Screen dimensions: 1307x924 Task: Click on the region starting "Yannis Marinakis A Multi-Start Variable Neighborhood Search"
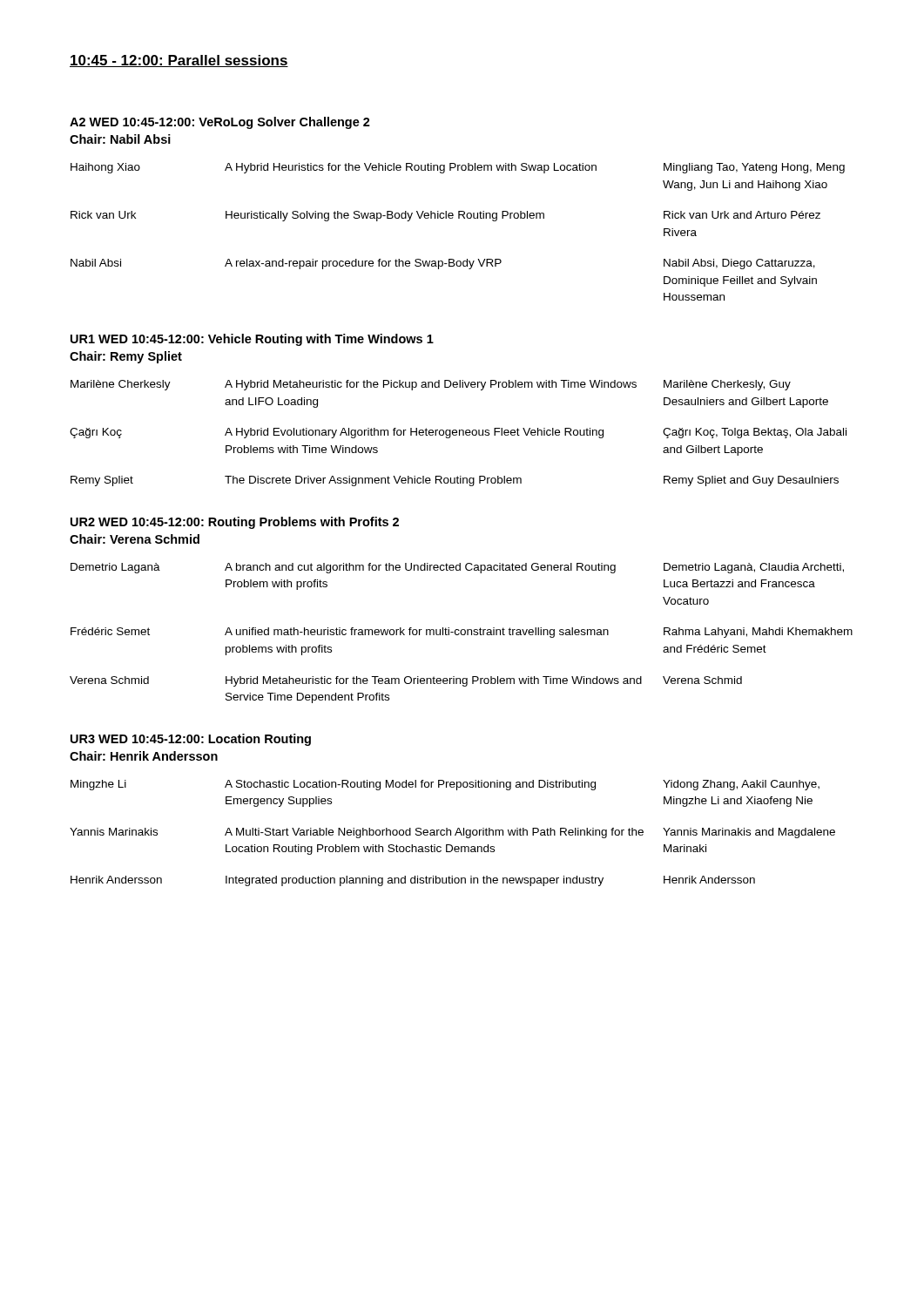(x=462, y=840)
